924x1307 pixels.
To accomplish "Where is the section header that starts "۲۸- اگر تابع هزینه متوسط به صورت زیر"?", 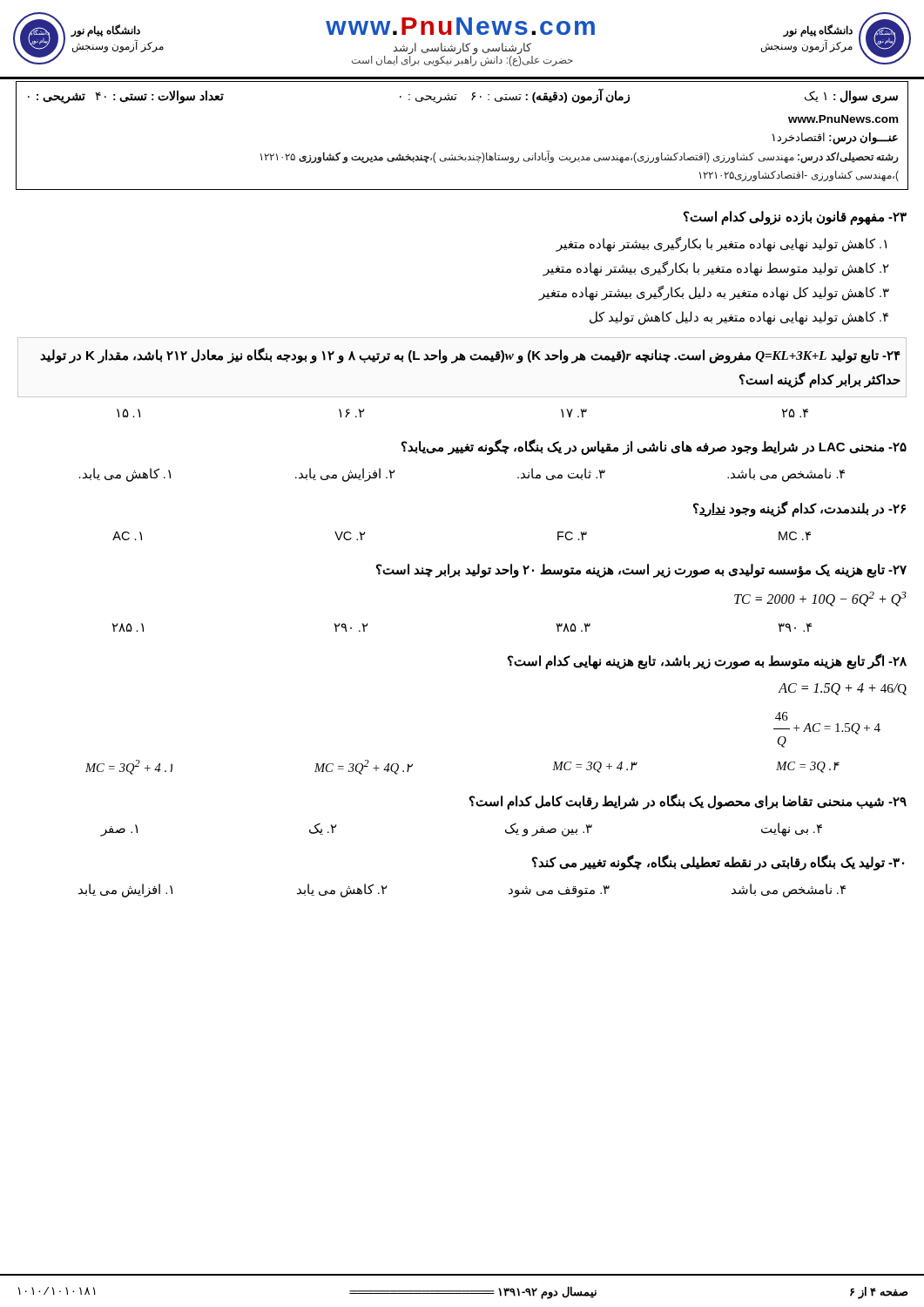I will click(x=707, y=661).
